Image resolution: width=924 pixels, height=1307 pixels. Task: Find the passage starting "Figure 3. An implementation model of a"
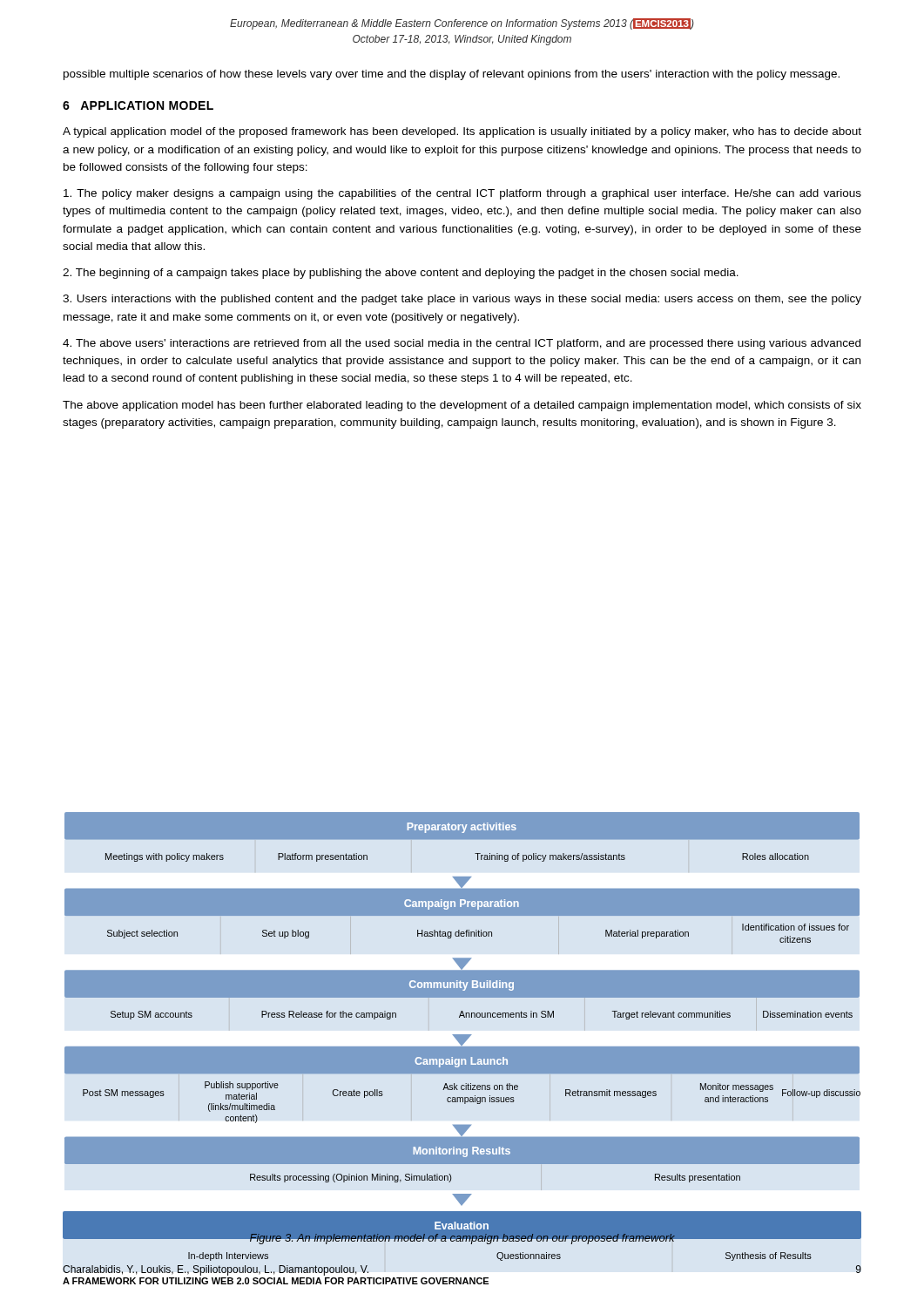click(462, 1238)
